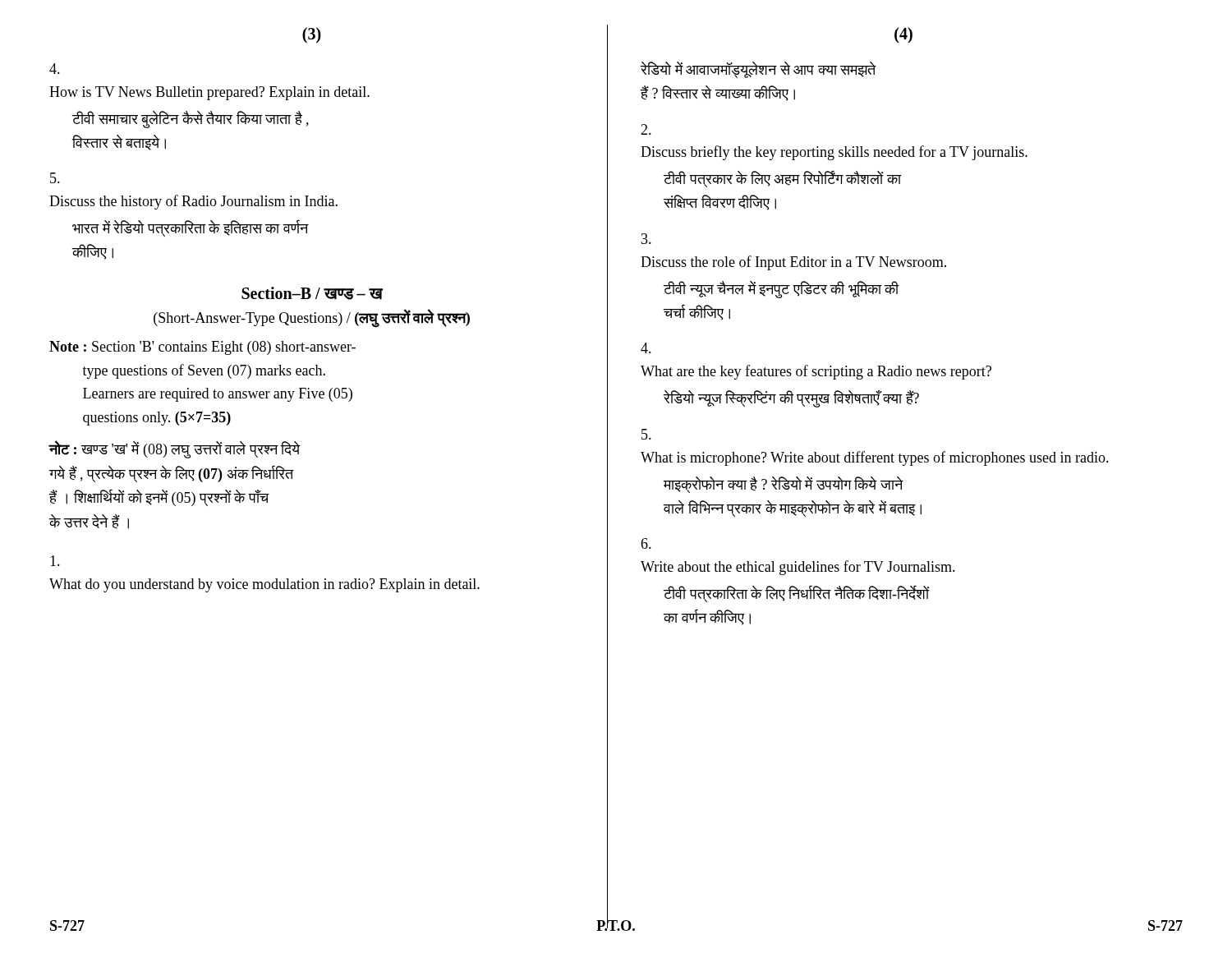The width and height of the screenshot is (1232, 953).
Task: Find the list item containing "What do you understand by voice"
Action: pos(299,573)
